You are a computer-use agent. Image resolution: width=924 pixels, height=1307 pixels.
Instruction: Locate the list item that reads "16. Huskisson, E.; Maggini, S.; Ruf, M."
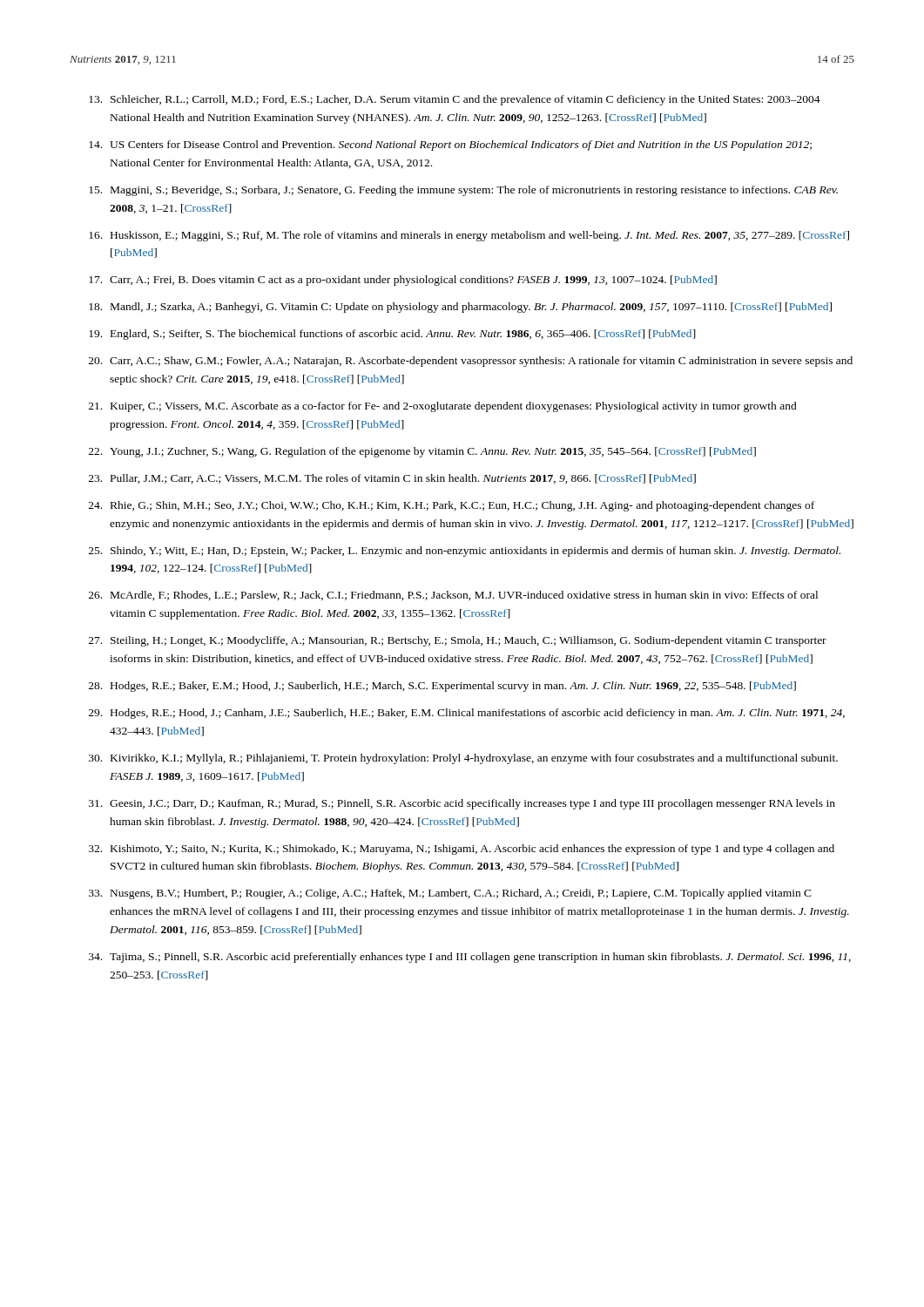click(462, 244)
